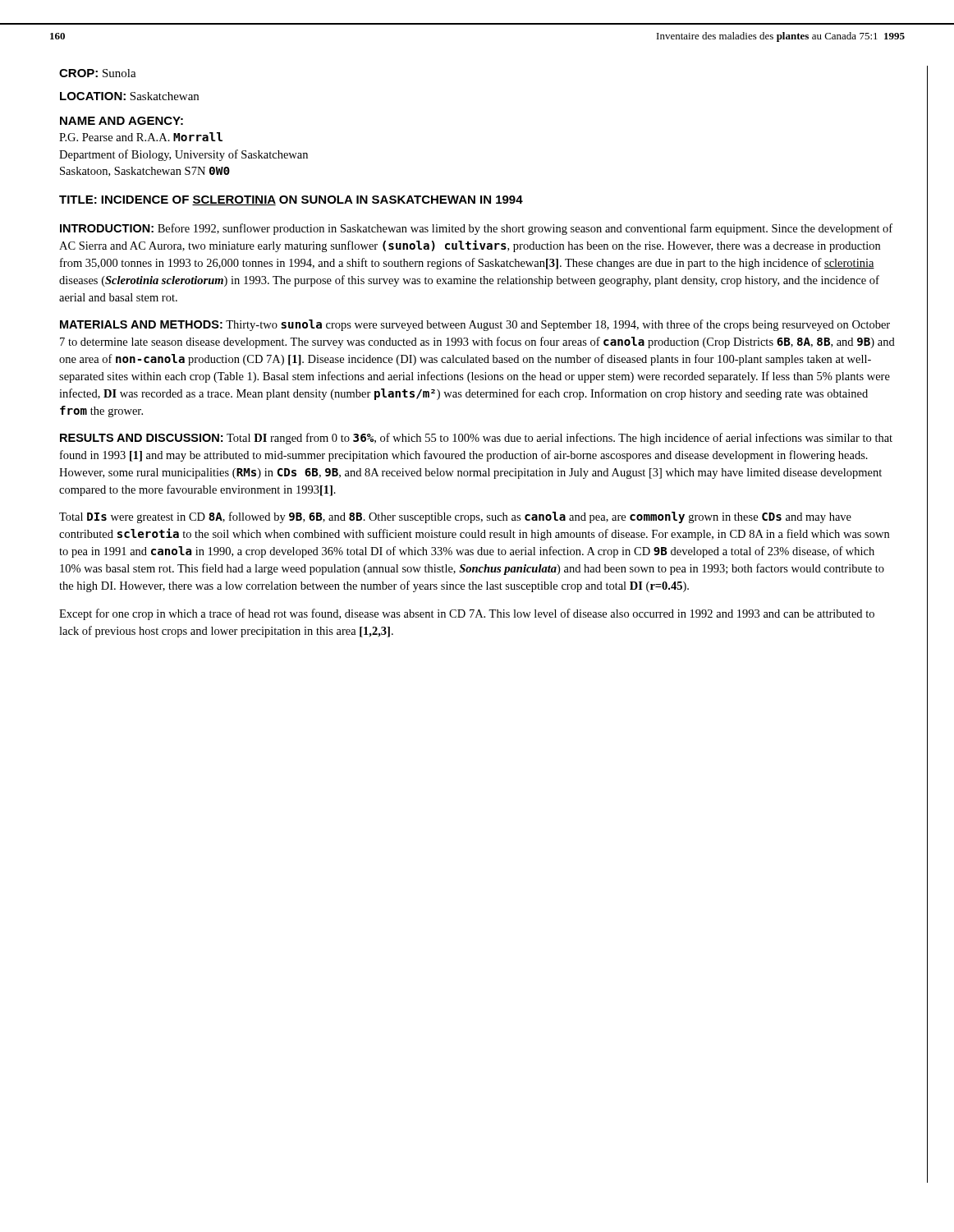Click on the passage starting "Except for one"
The image size is (954, 1232).
[x=467, y=622]
